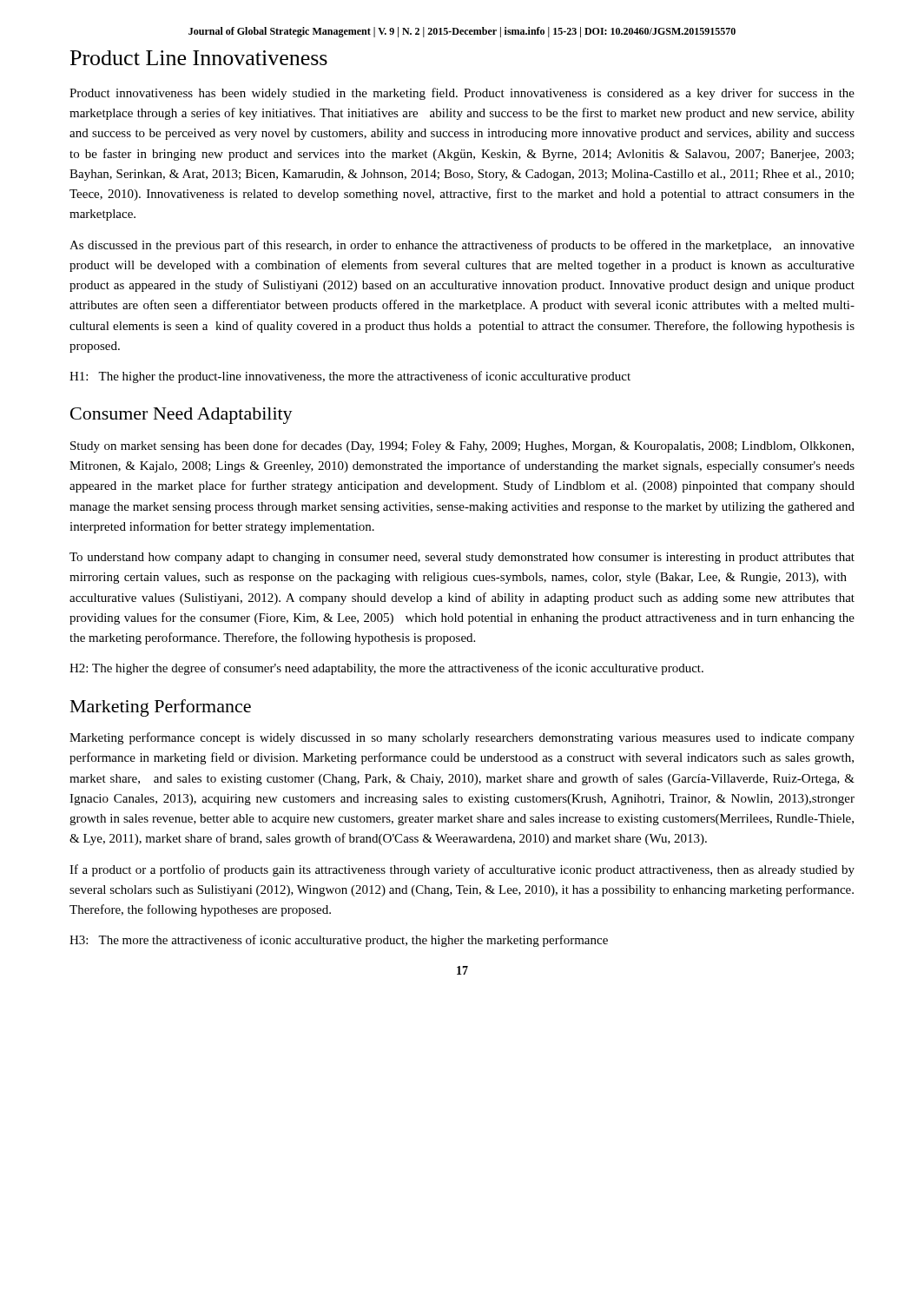
Task: Where is the passage that starts "As discussed in the previous part of this"?
Action: (462, 296)
